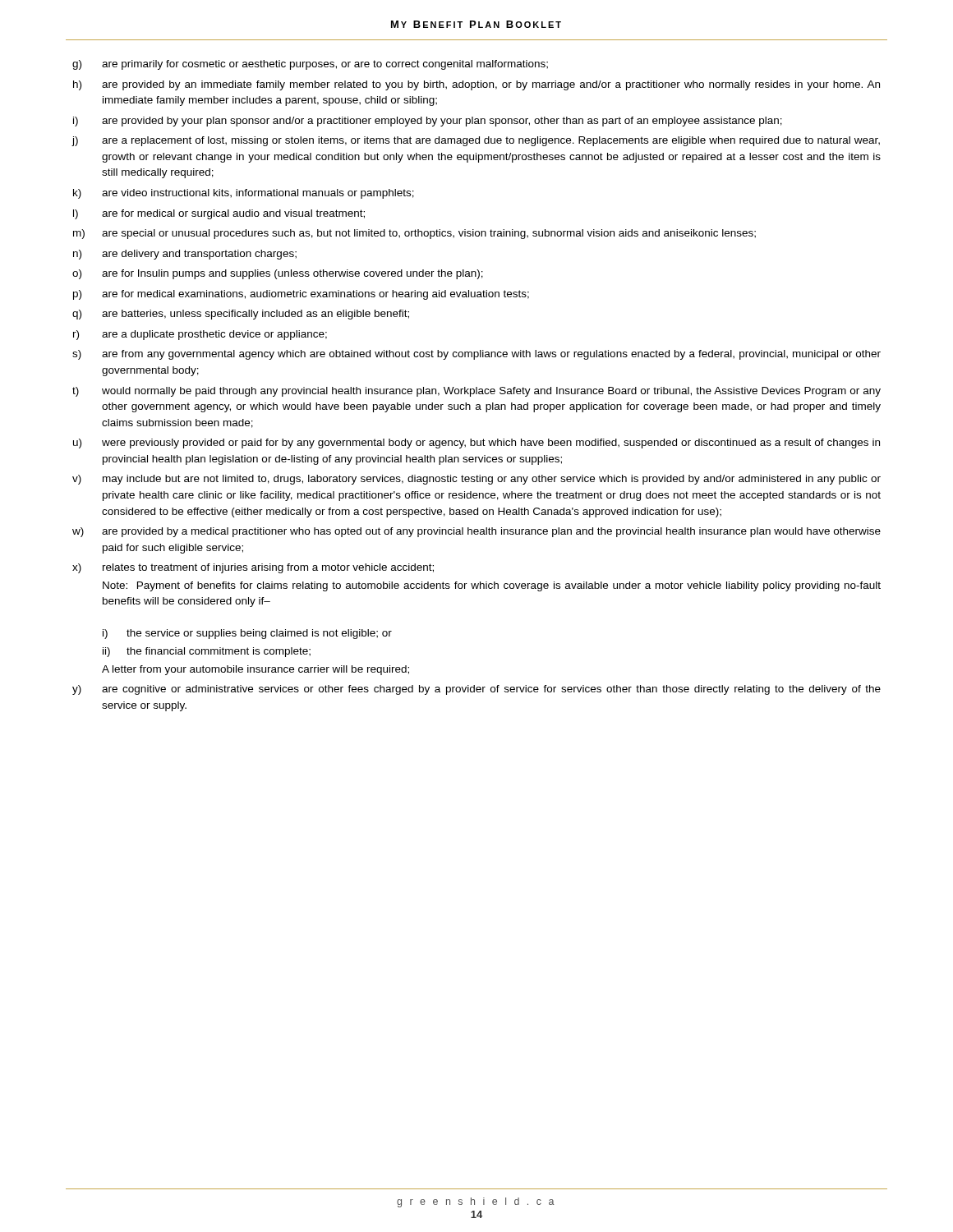
Task: Click on the text starting "t) would normally be paid through any"
Action: tap(476, 406)
